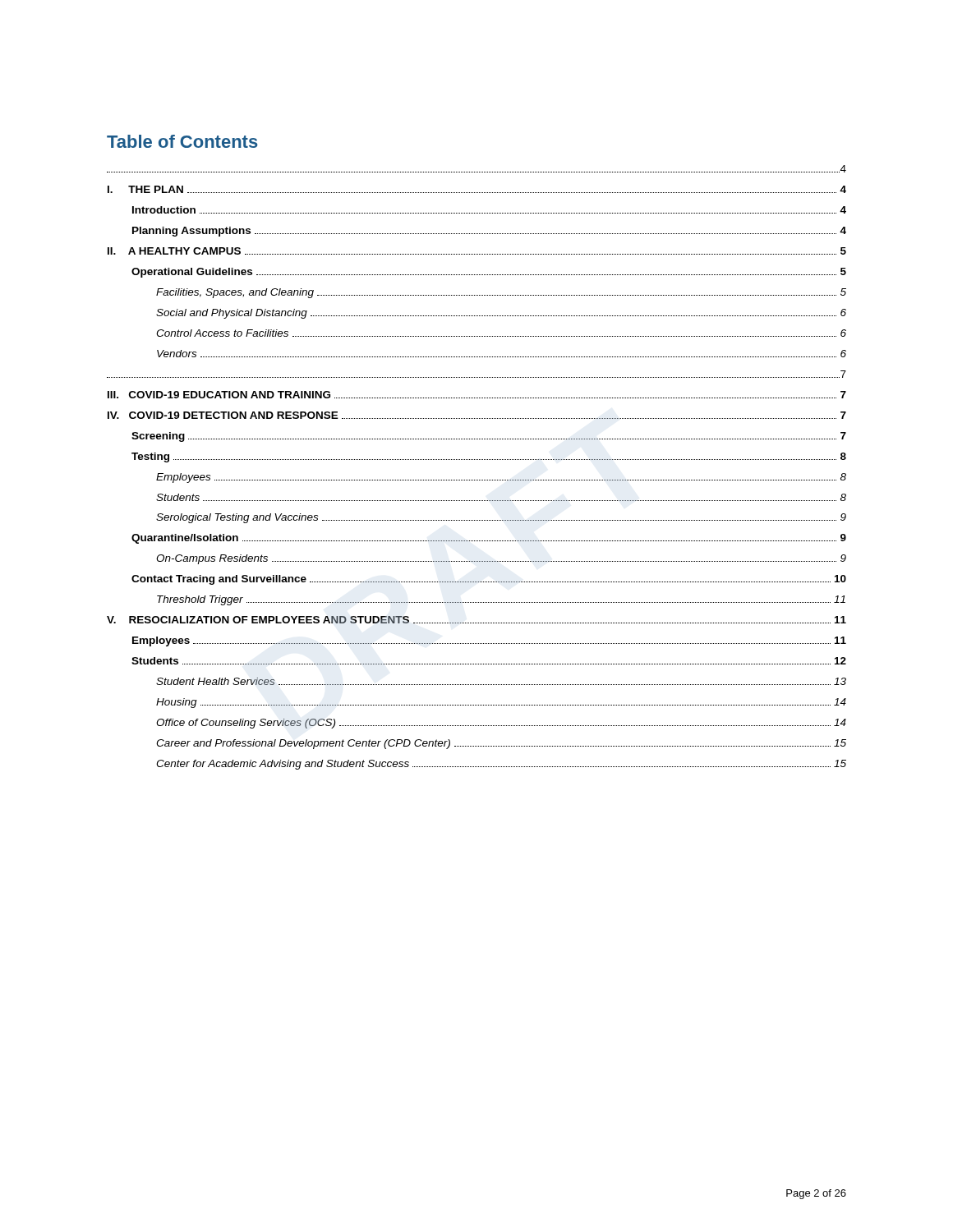Image resolution: width=953 pixels, height=1232 pixels.
Task: Find the list item that reads "On-Campus Residents 9"
Action: (501, 559)
